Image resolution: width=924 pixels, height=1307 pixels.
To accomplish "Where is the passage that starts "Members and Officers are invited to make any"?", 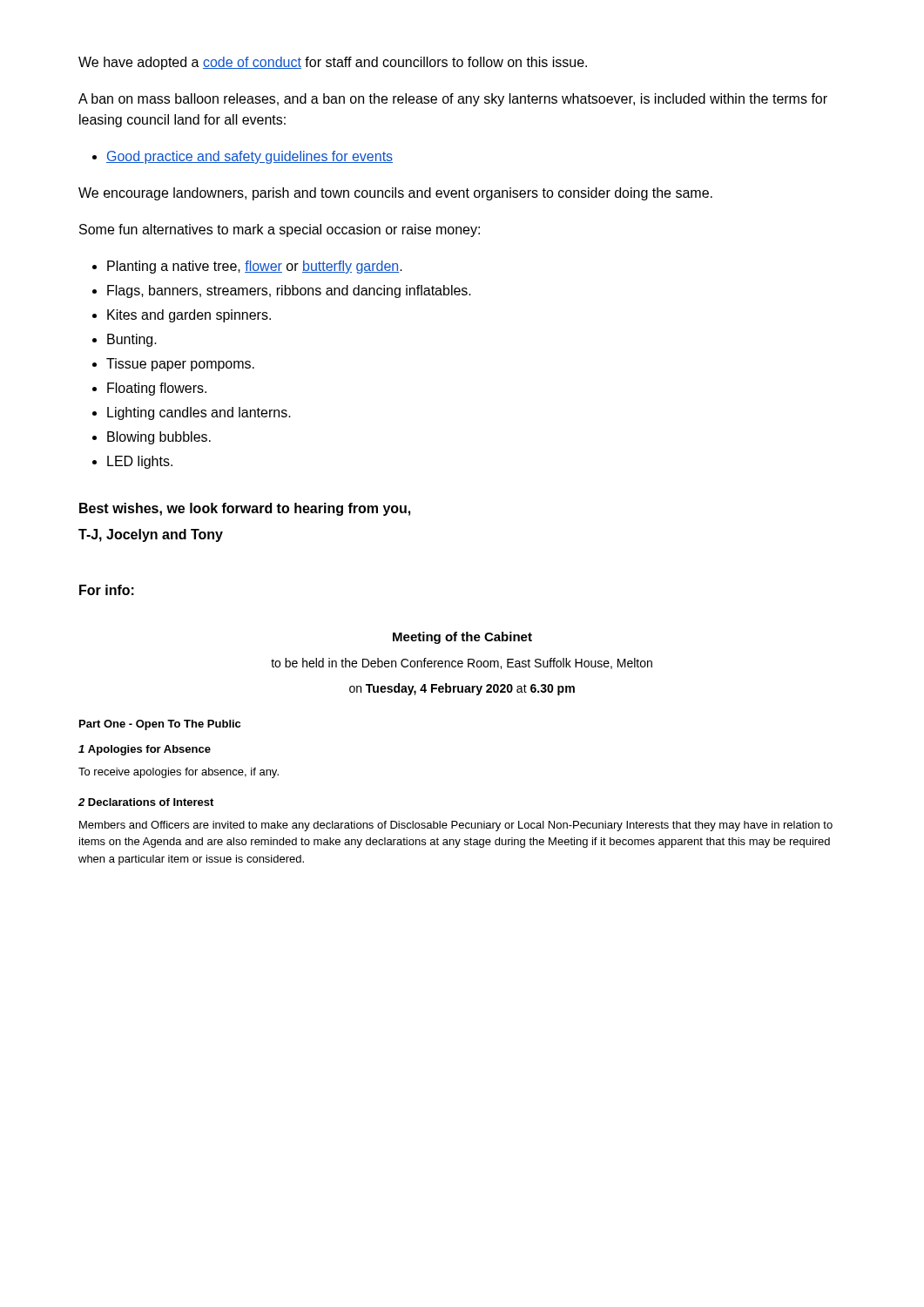I will tap(462, 841).
